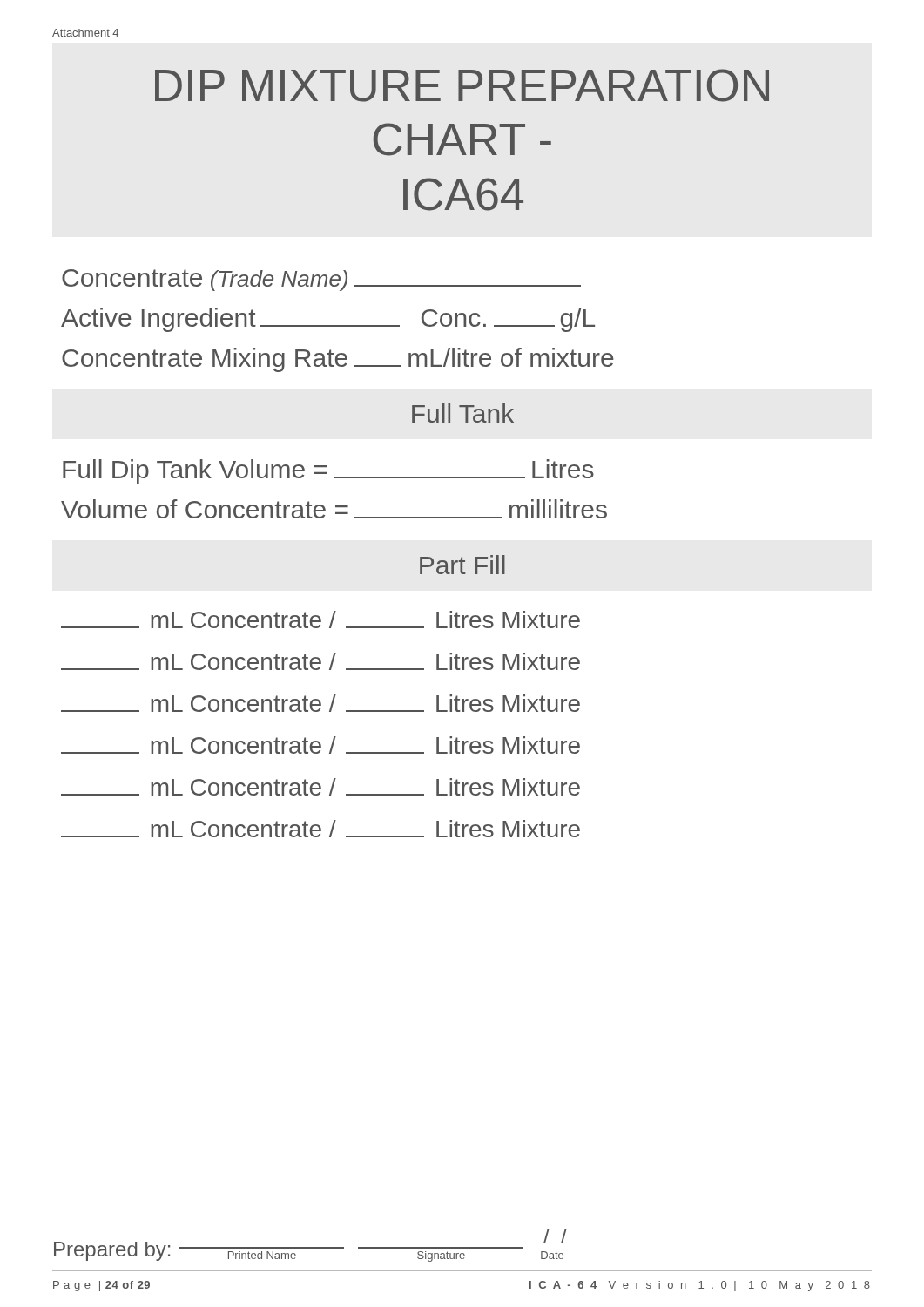Locate the block starting "Full Dip Tank Volume = Litres"
Image resolution: width=924 pixels, height=1307 pixels.
click(328, 469)
